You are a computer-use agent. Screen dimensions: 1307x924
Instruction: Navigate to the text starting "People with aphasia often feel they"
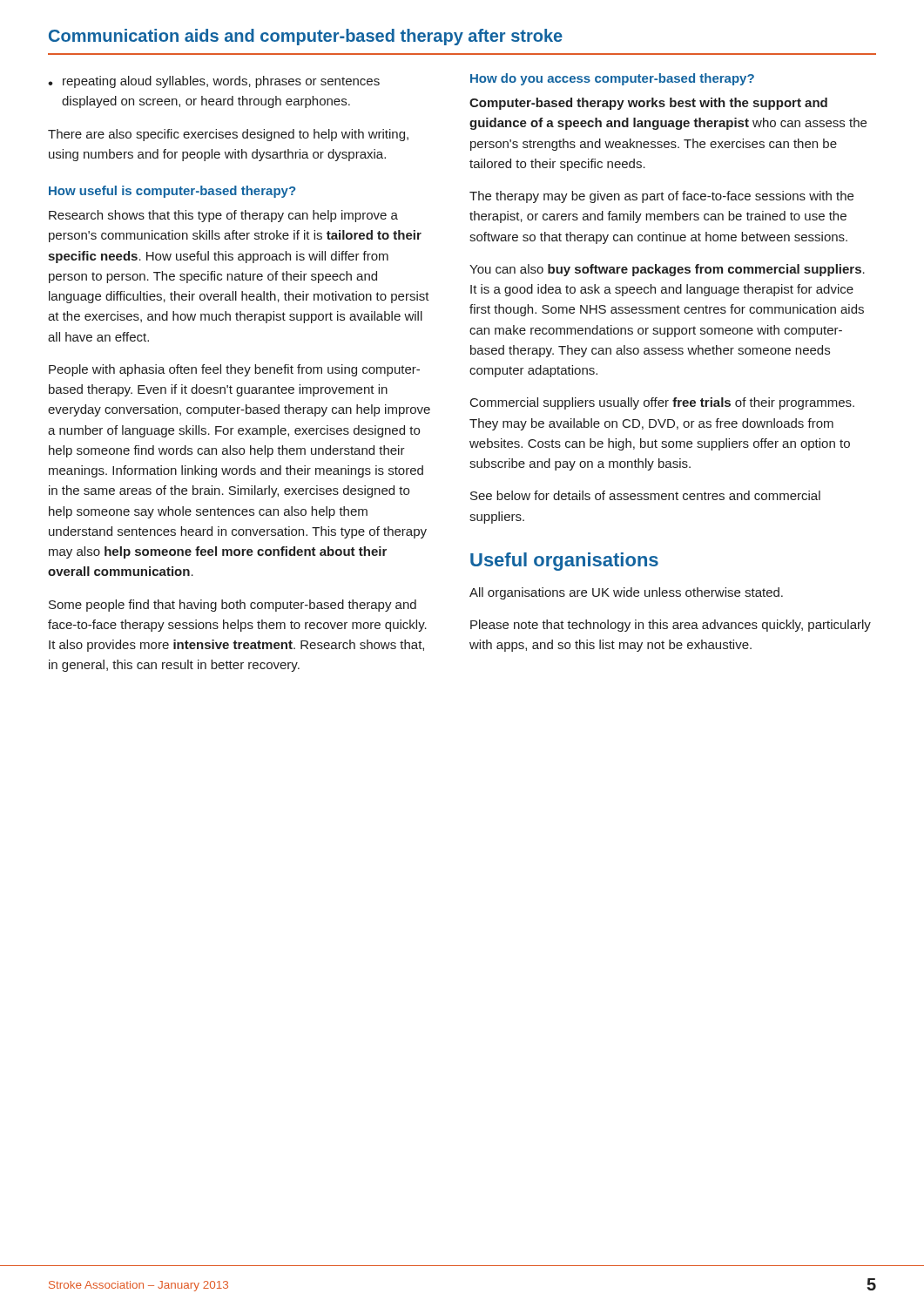(239, 470)
